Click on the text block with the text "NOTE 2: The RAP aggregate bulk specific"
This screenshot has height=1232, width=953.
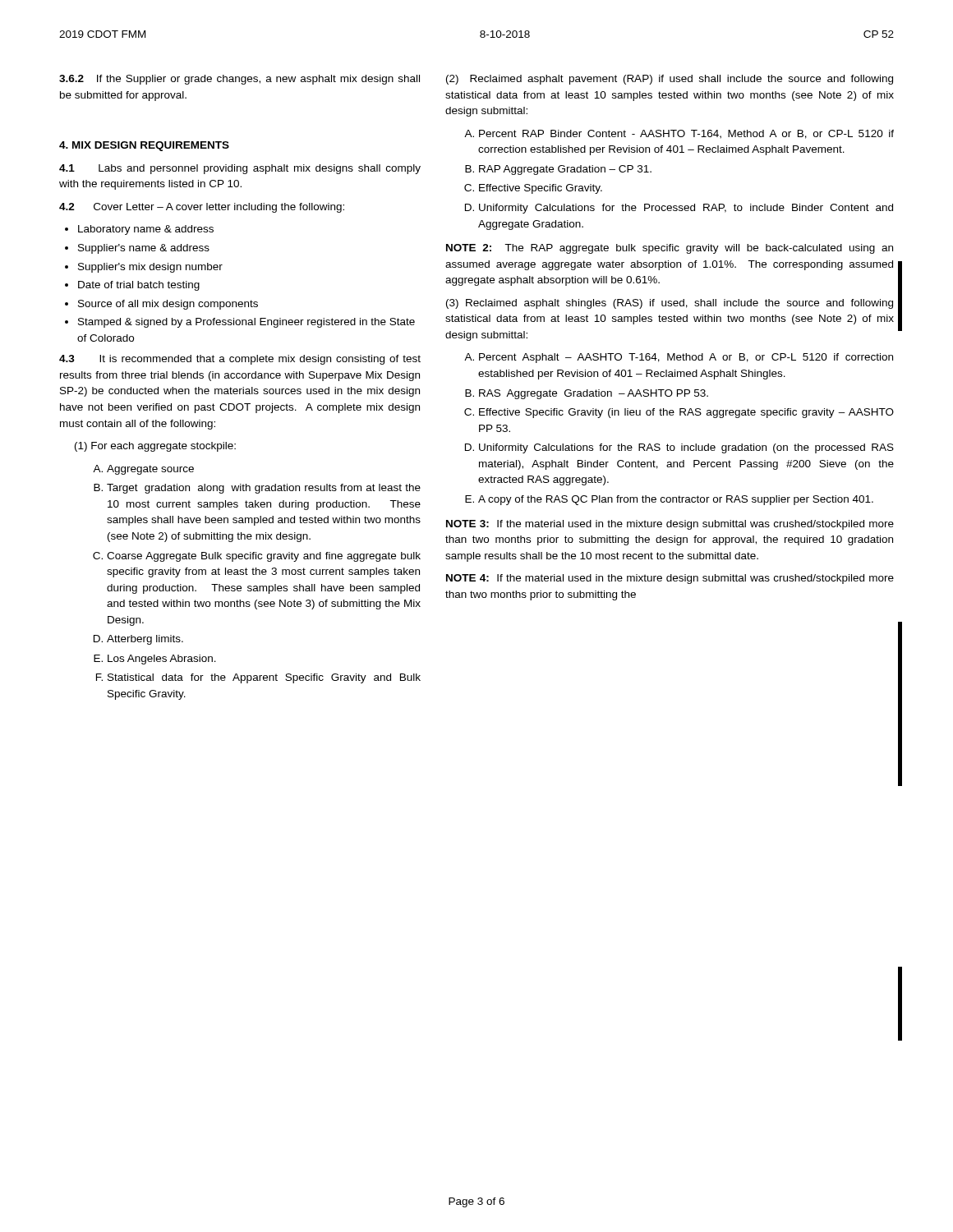(670, 264)
